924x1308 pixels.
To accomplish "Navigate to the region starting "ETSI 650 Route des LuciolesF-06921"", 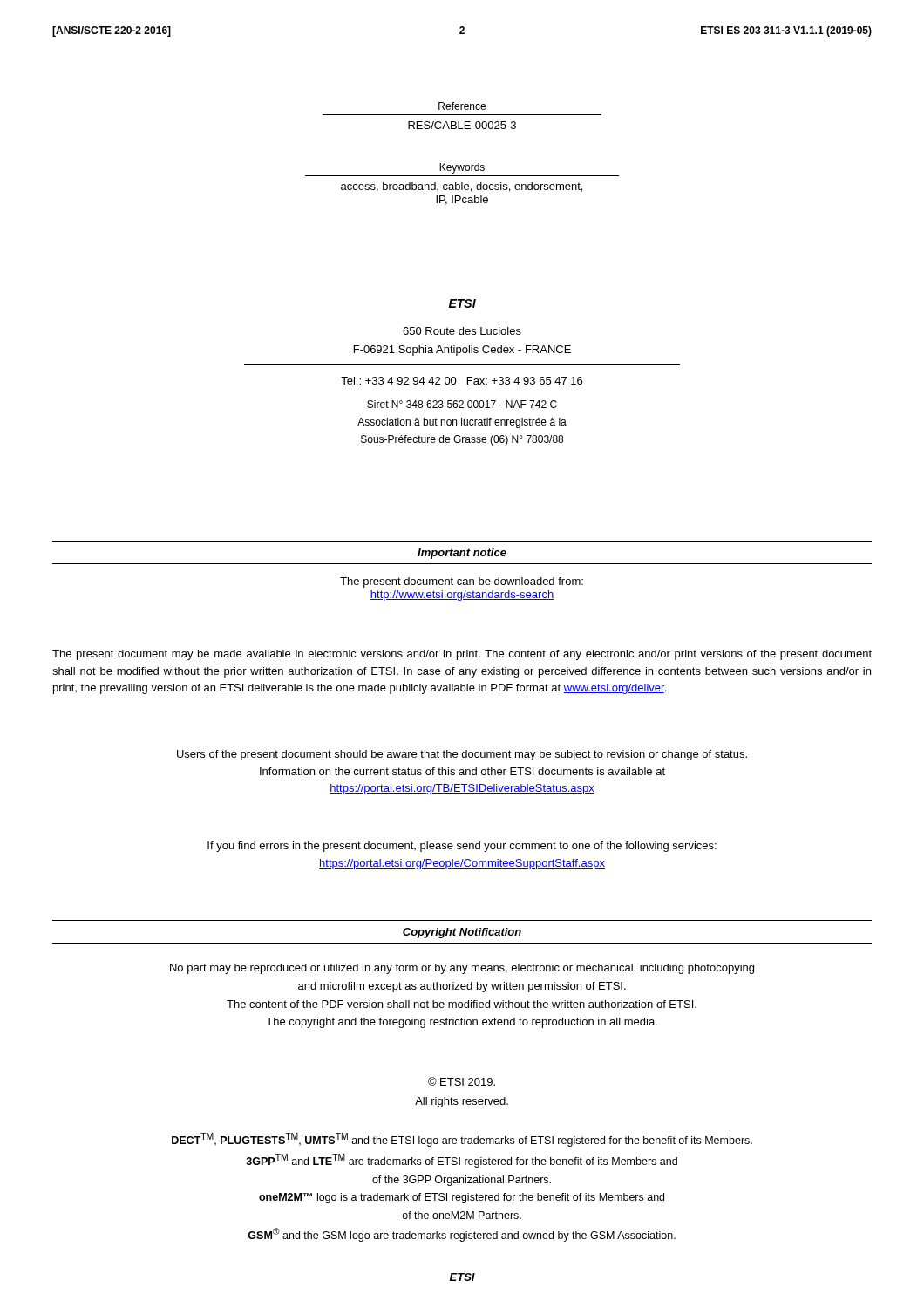I will (462, 373).
